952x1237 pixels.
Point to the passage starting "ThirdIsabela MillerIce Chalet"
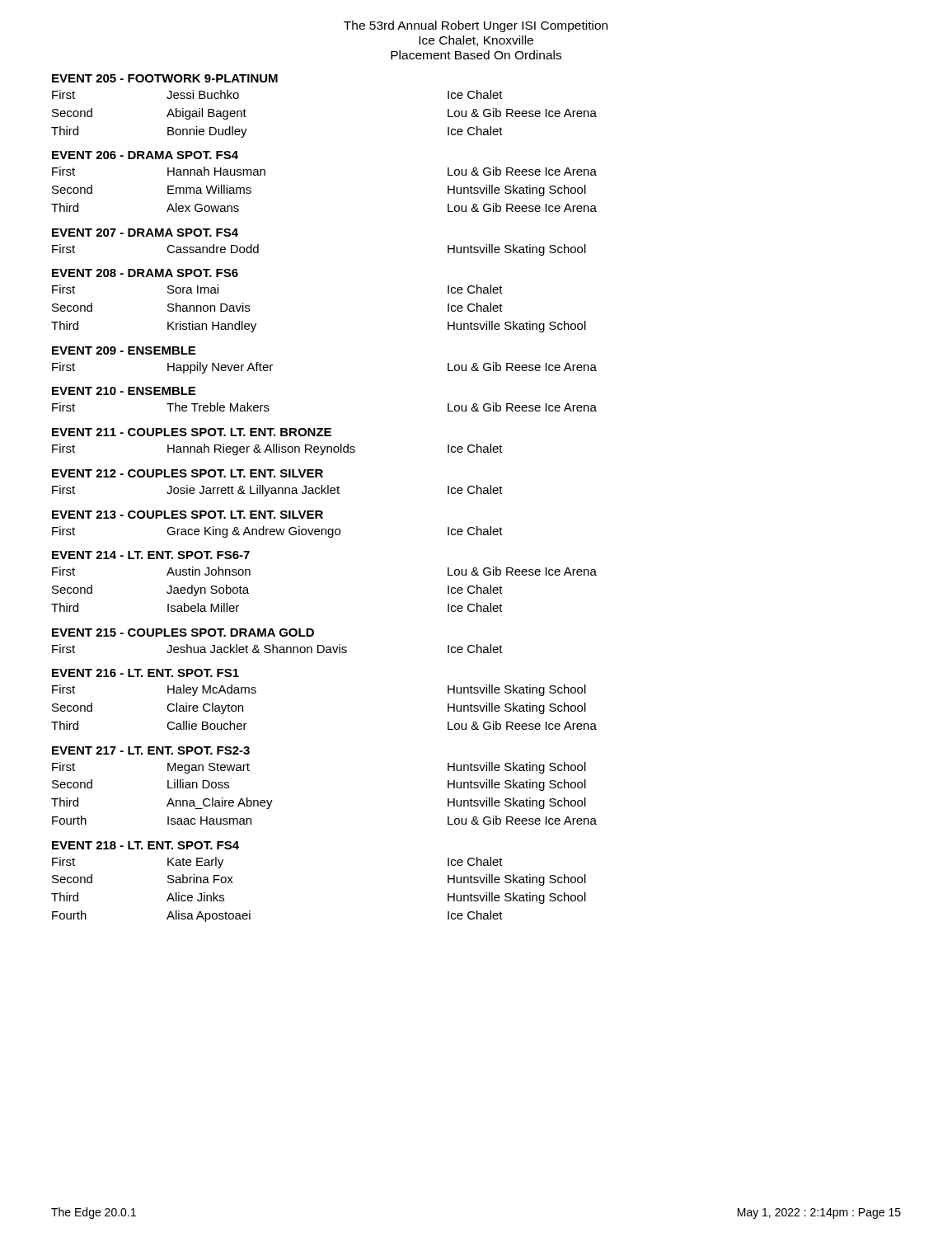click(x=476, y=607)
